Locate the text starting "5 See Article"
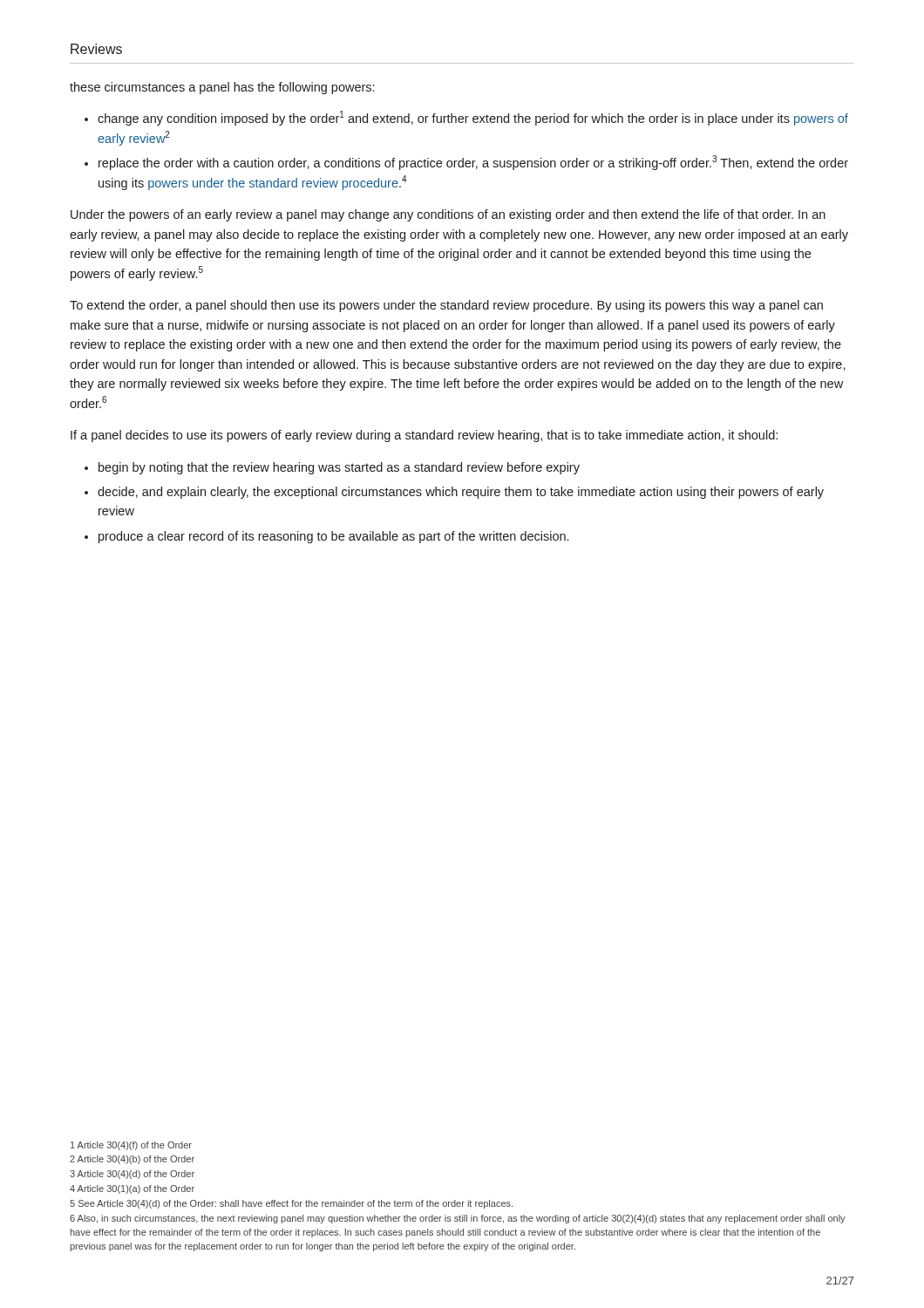The width and height of the screenshot is (924, 1308). pyautogui.click(x=292, y=1204)
